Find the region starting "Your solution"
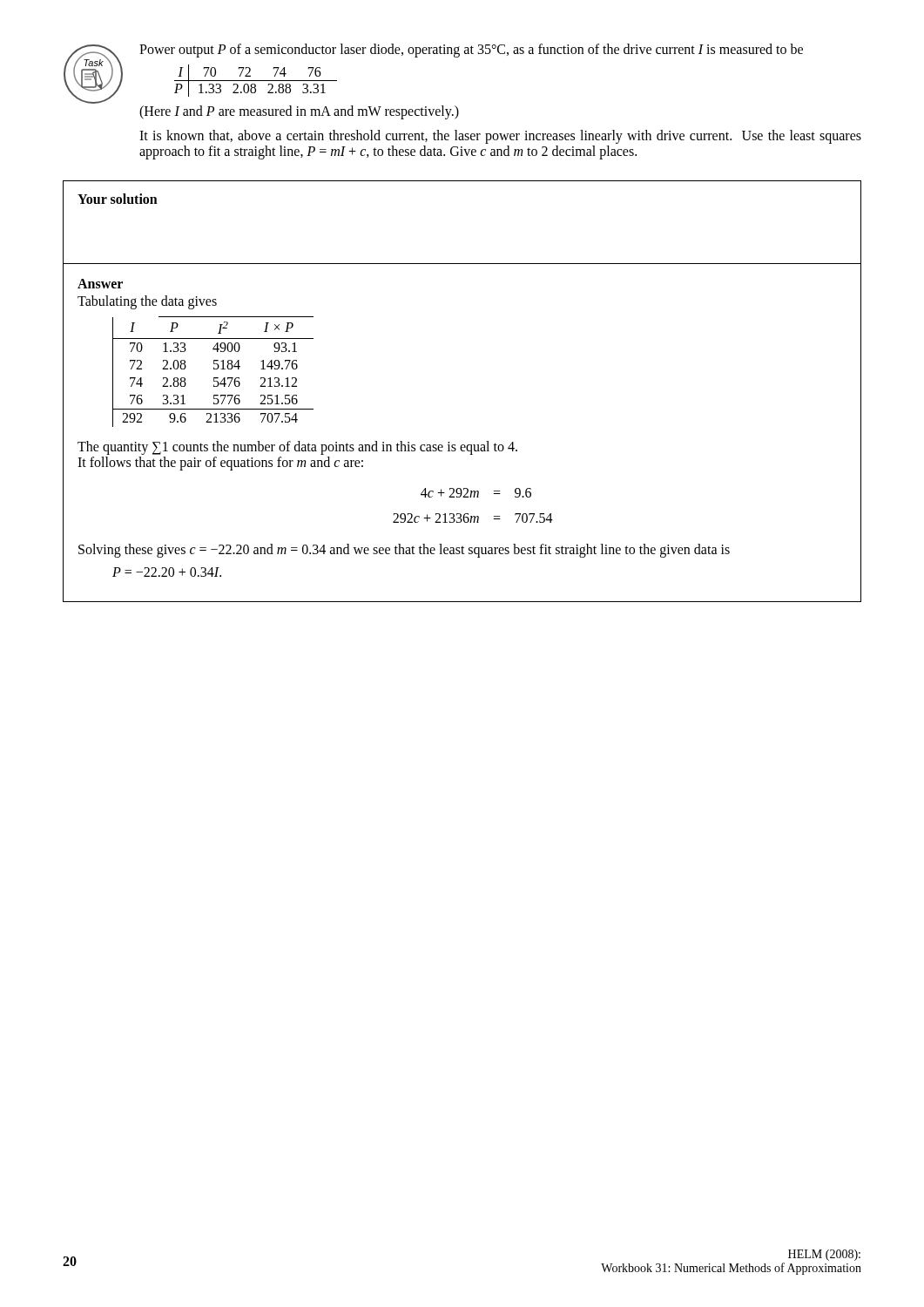 (x=118, y=199)
